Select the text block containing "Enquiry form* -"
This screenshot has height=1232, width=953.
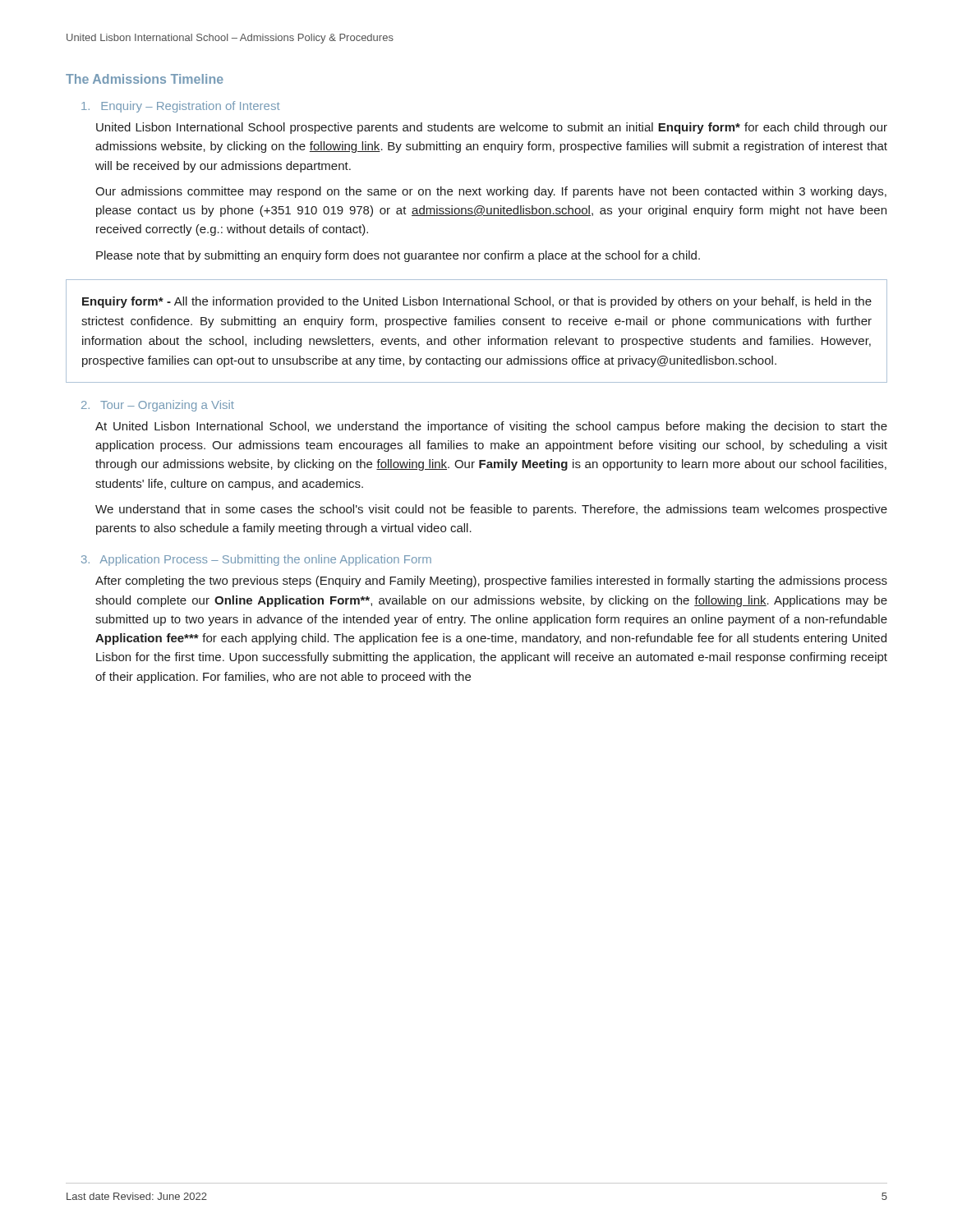tap(476, 331)
